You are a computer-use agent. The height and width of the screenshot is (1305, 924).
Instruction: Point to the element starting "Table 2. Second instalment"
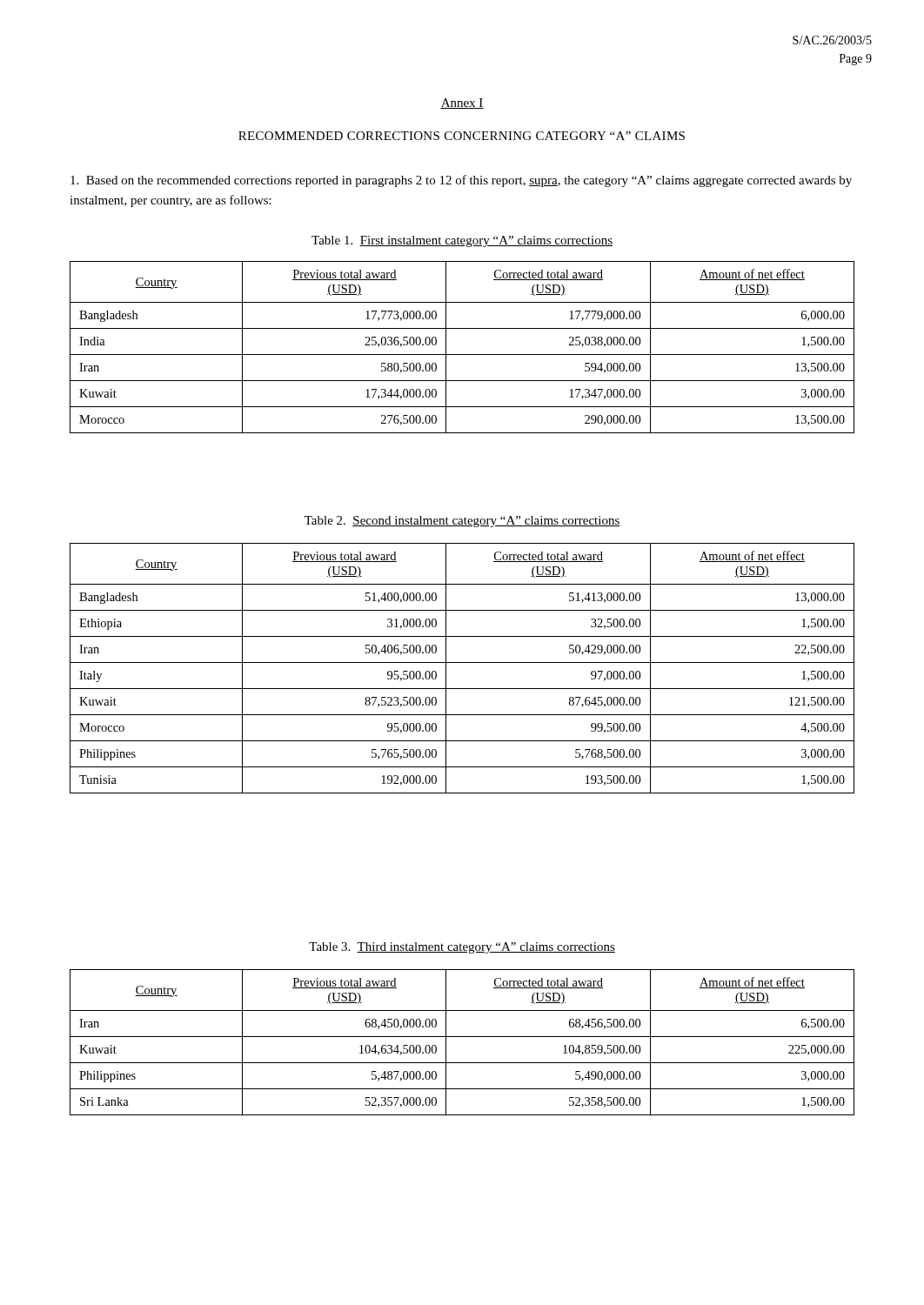[462, 520]
